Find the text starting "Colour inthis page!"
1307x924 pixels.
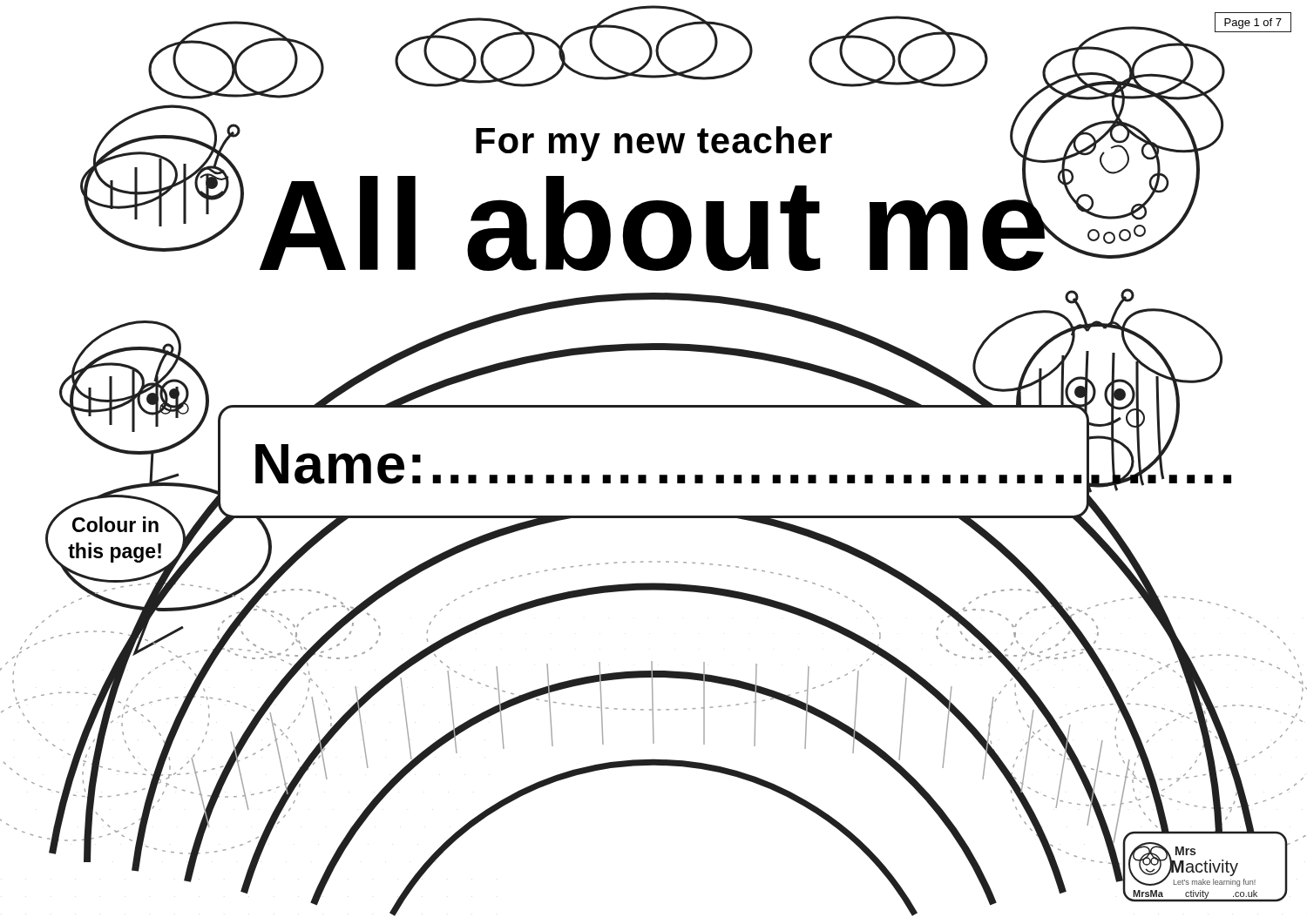pyautogui.click(x=115, y=539)
